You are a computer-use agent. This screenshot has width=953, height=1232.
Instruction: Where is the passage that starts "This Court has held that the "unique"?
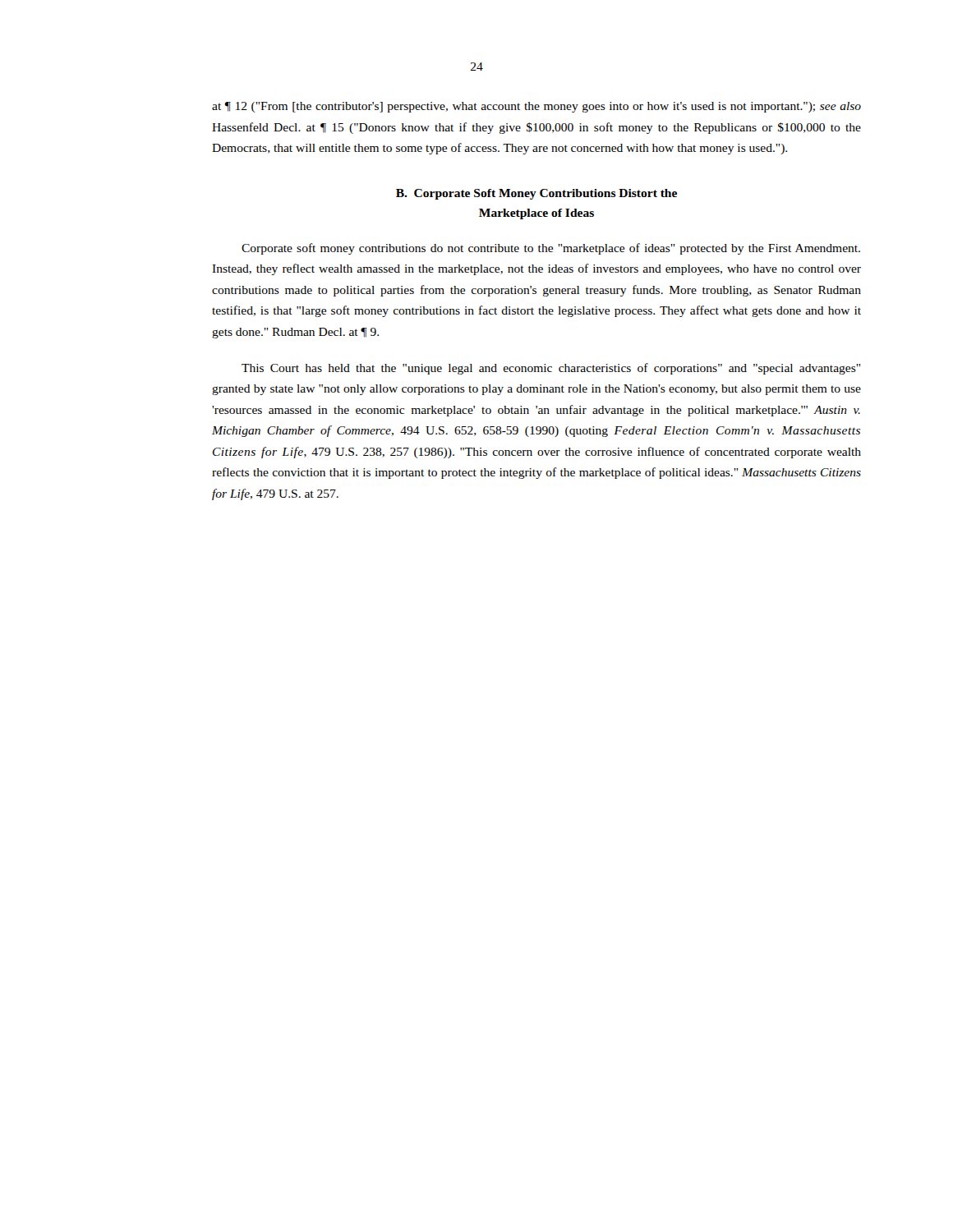[x=536, y=430]
